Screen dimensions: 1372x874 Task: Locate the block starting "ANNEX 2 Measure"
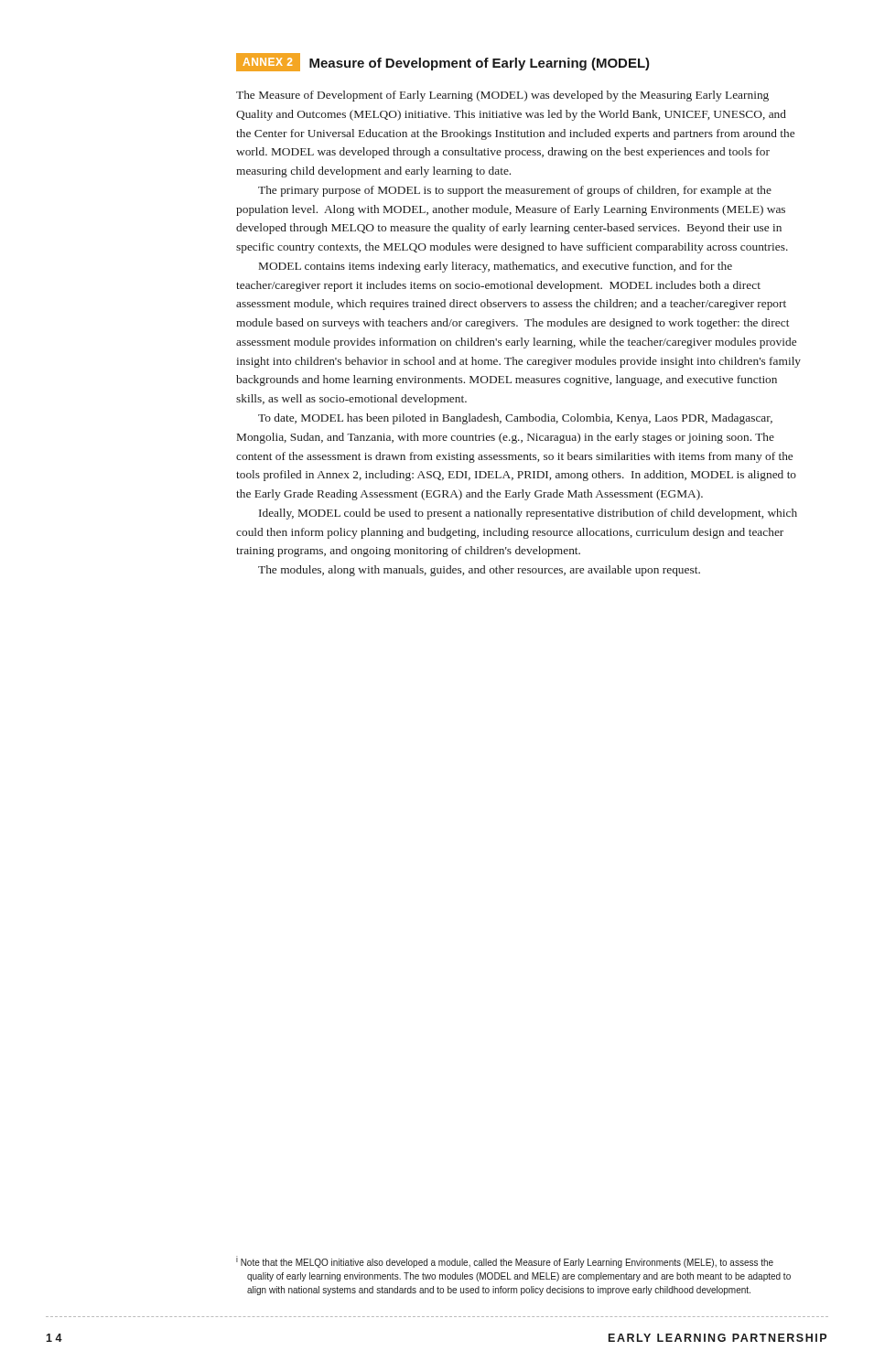[443, 62]
